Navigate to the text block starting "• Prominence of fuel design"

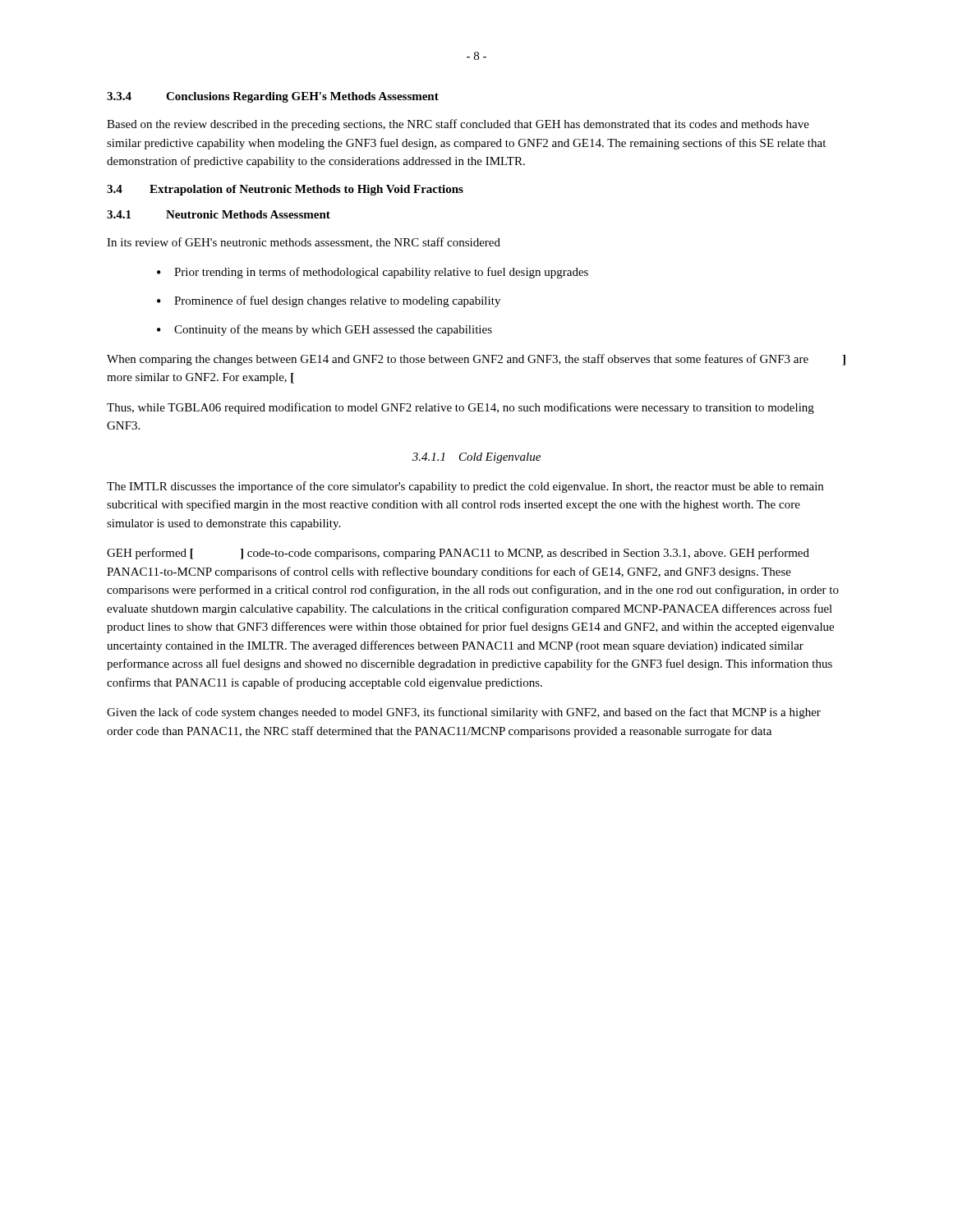[x=328, y=302]
